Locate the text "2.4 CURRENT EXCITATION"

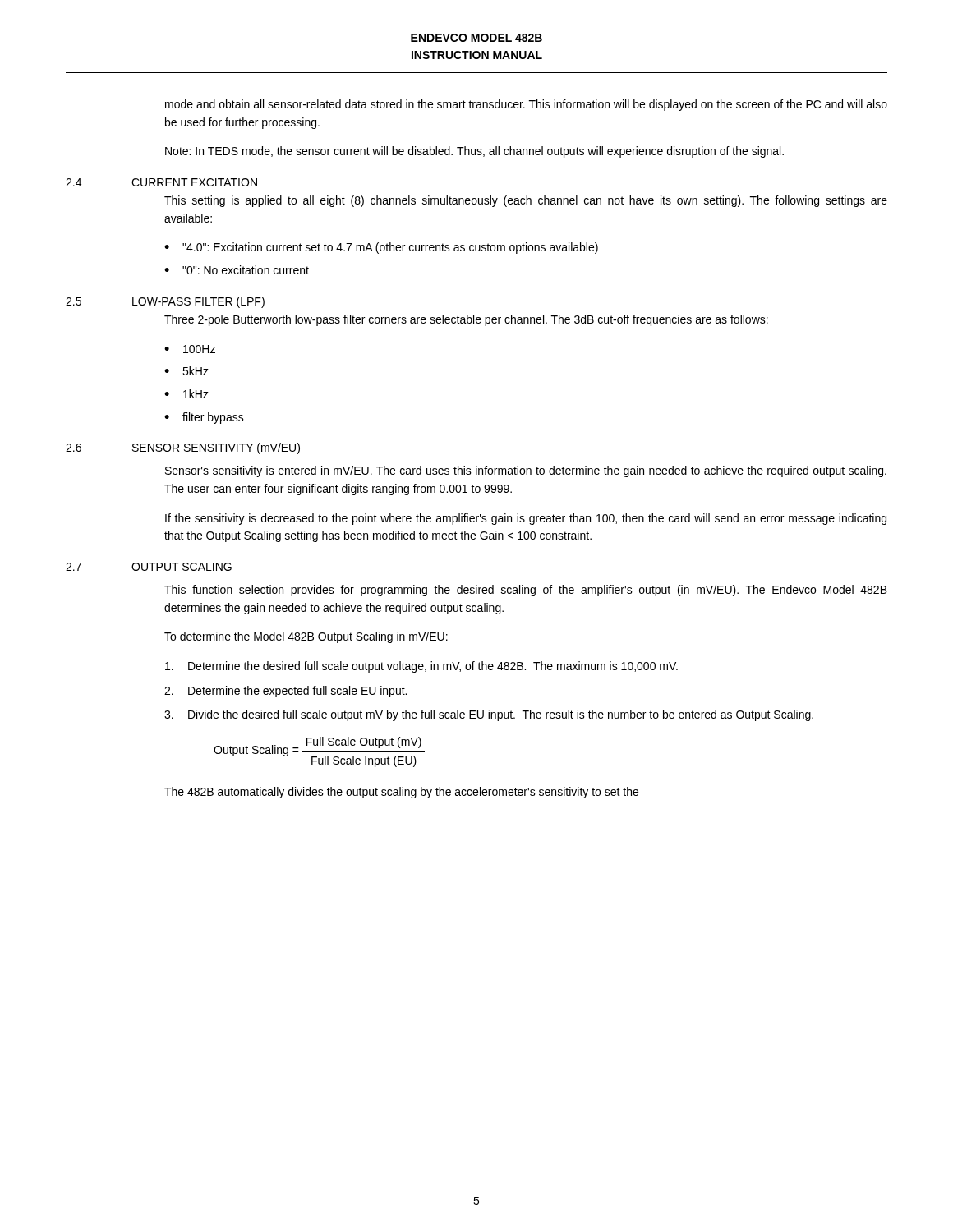[162, 182]
